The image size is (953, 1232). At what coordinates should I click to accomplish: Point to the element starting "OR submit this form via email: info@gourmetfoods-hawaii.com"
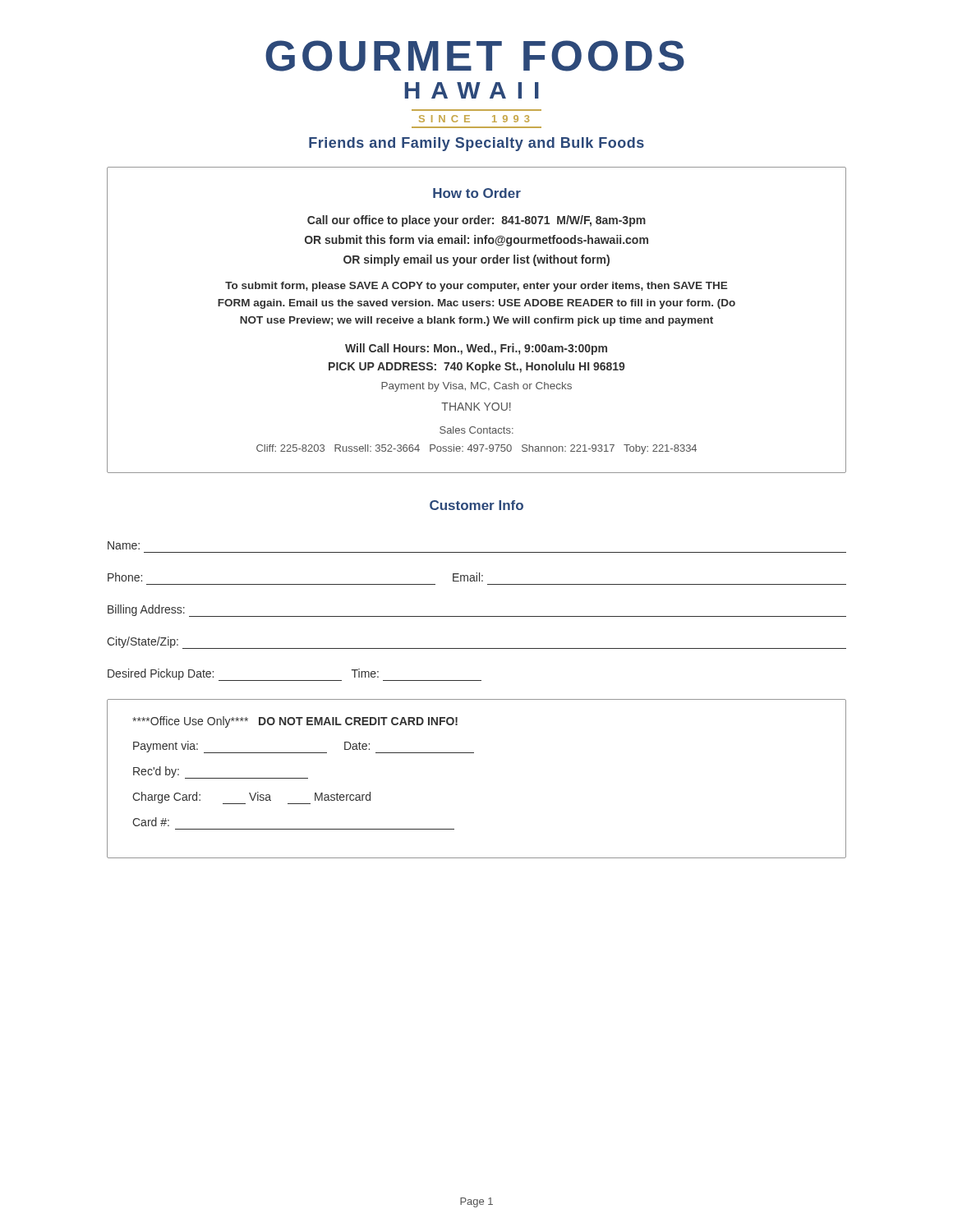click(x=476, y=240)
